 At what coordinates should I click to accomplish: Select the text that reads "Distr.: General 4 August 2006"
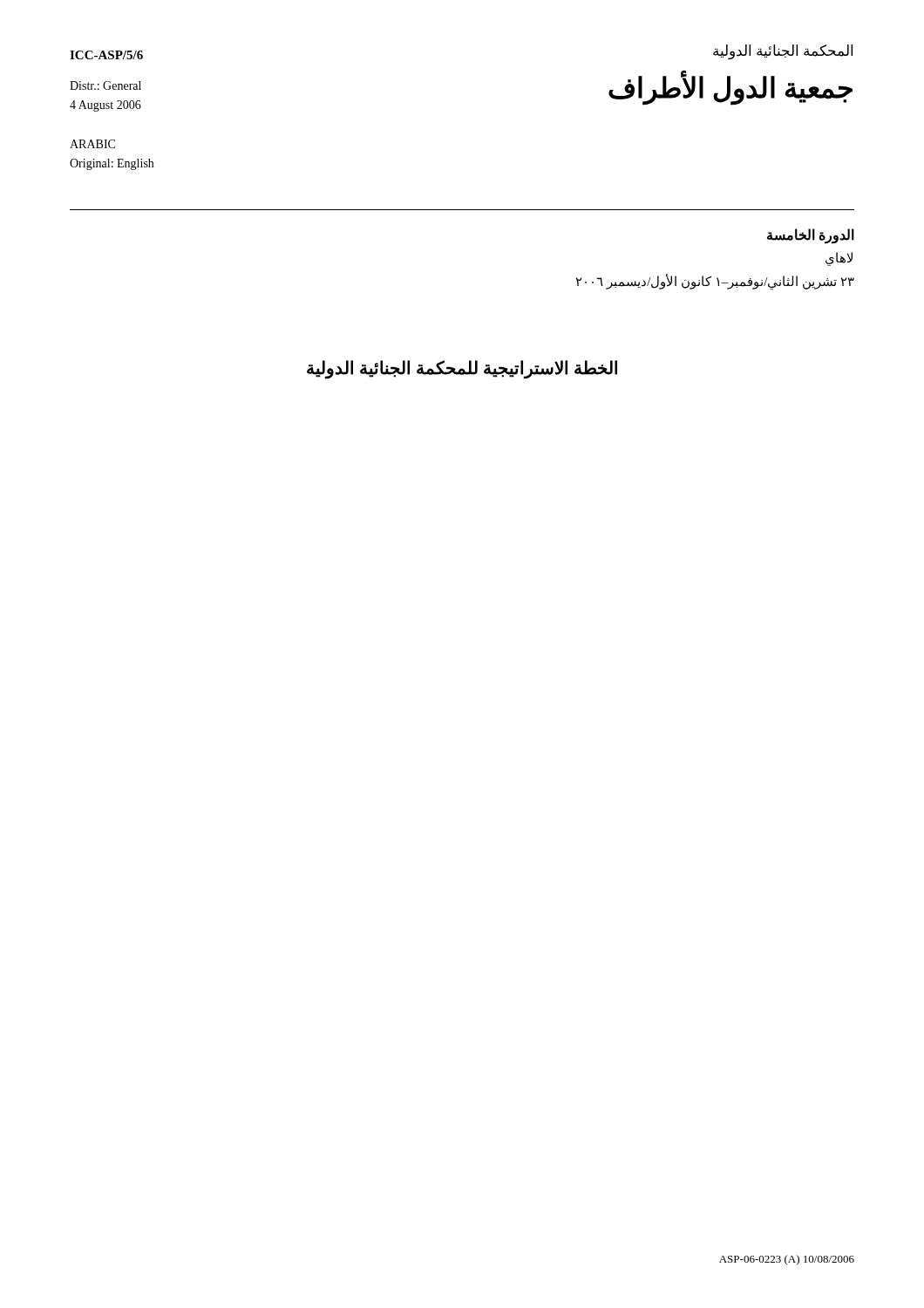[x=106, y=96]
